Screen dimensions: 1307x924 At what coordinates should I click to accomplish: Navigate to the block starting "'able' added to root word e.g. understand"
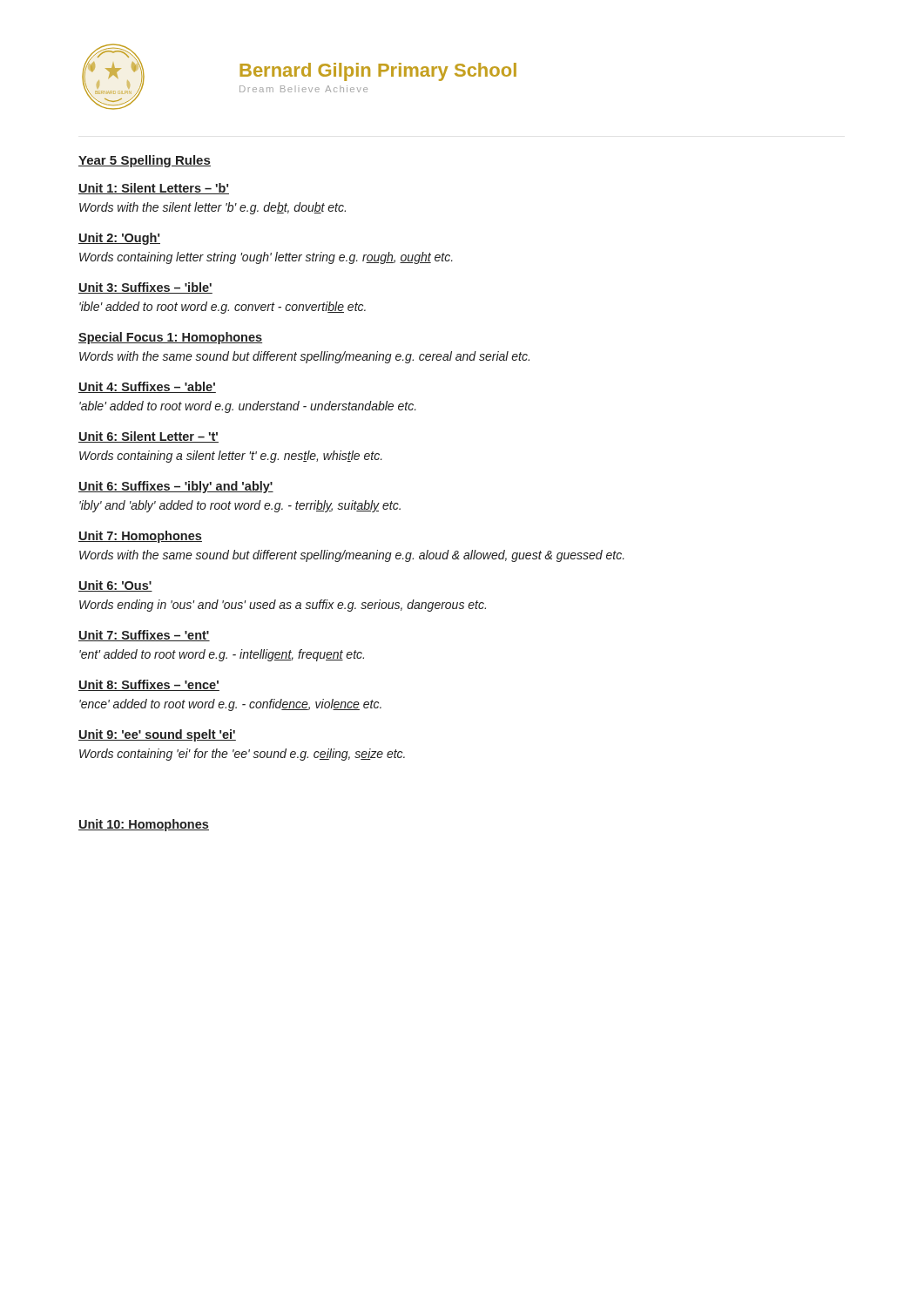248,406
